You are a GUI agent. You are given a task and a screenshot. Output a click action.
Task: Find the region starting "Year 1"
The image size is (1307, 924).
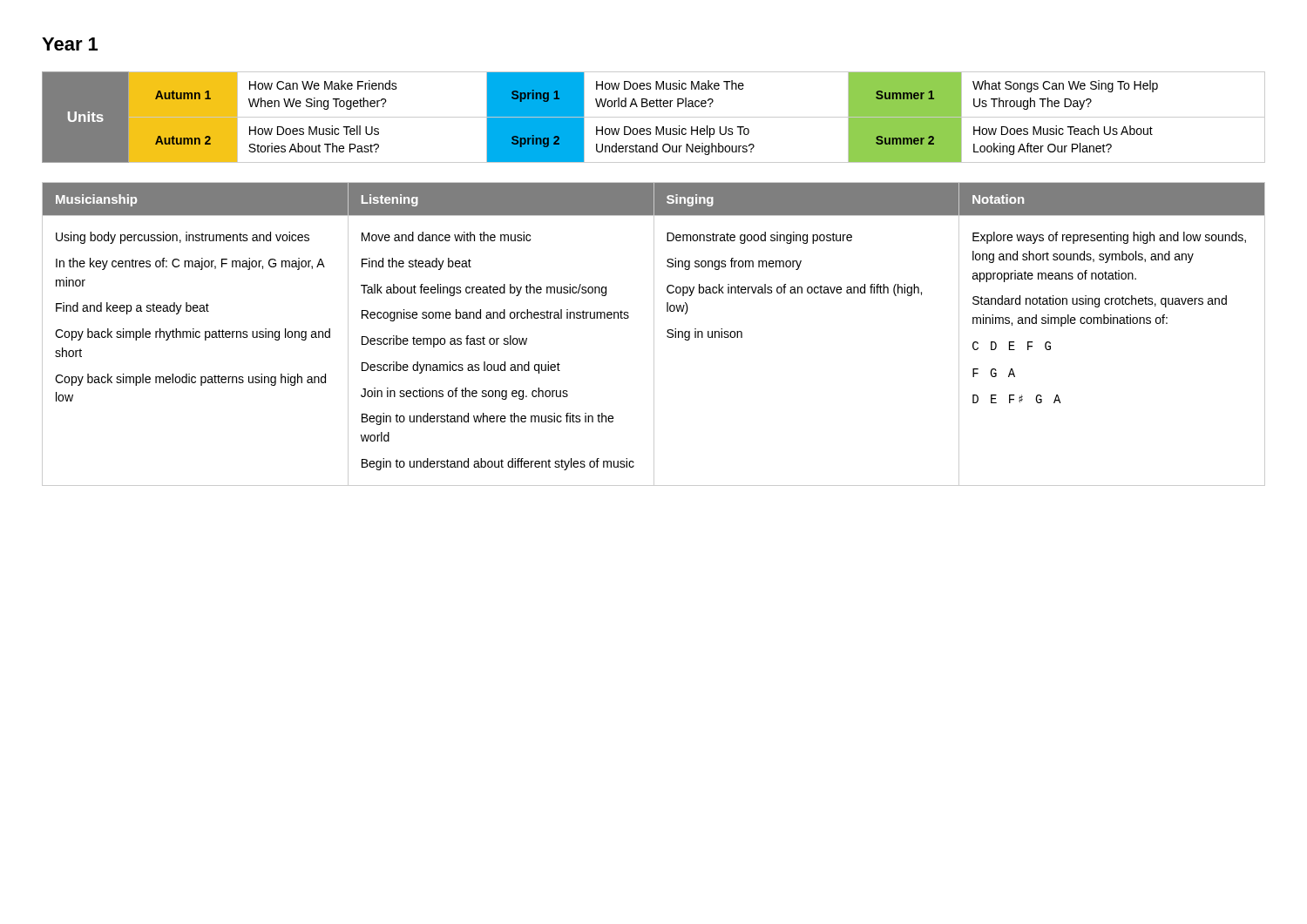pos(70,44)
